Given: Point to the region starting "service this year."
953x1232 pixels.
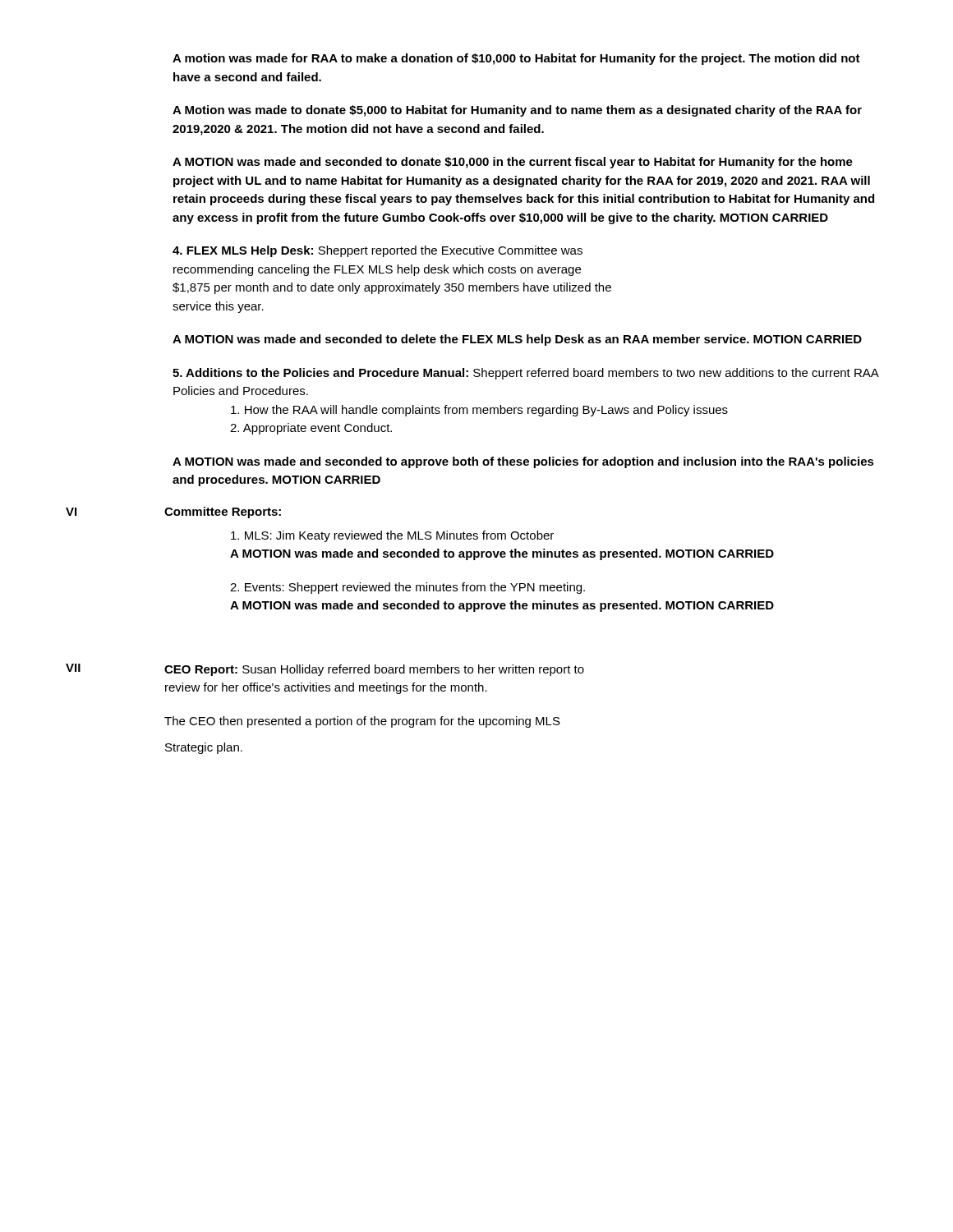Looking at the screenshot, I should (218, 307).
